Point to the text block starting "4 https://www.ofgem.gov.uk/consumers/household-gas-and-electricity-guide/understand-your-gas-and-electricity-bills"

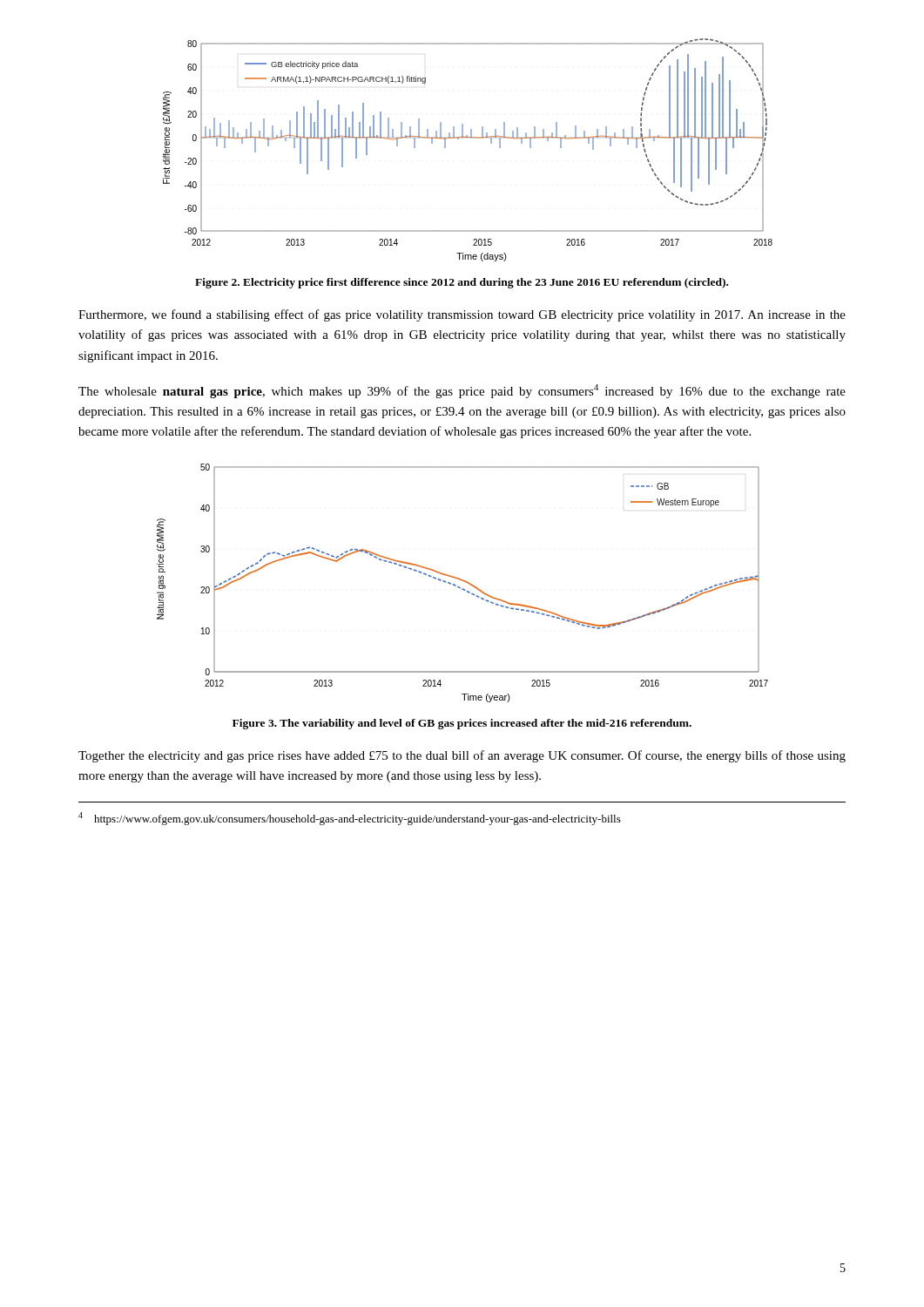[x=350, y=818]
